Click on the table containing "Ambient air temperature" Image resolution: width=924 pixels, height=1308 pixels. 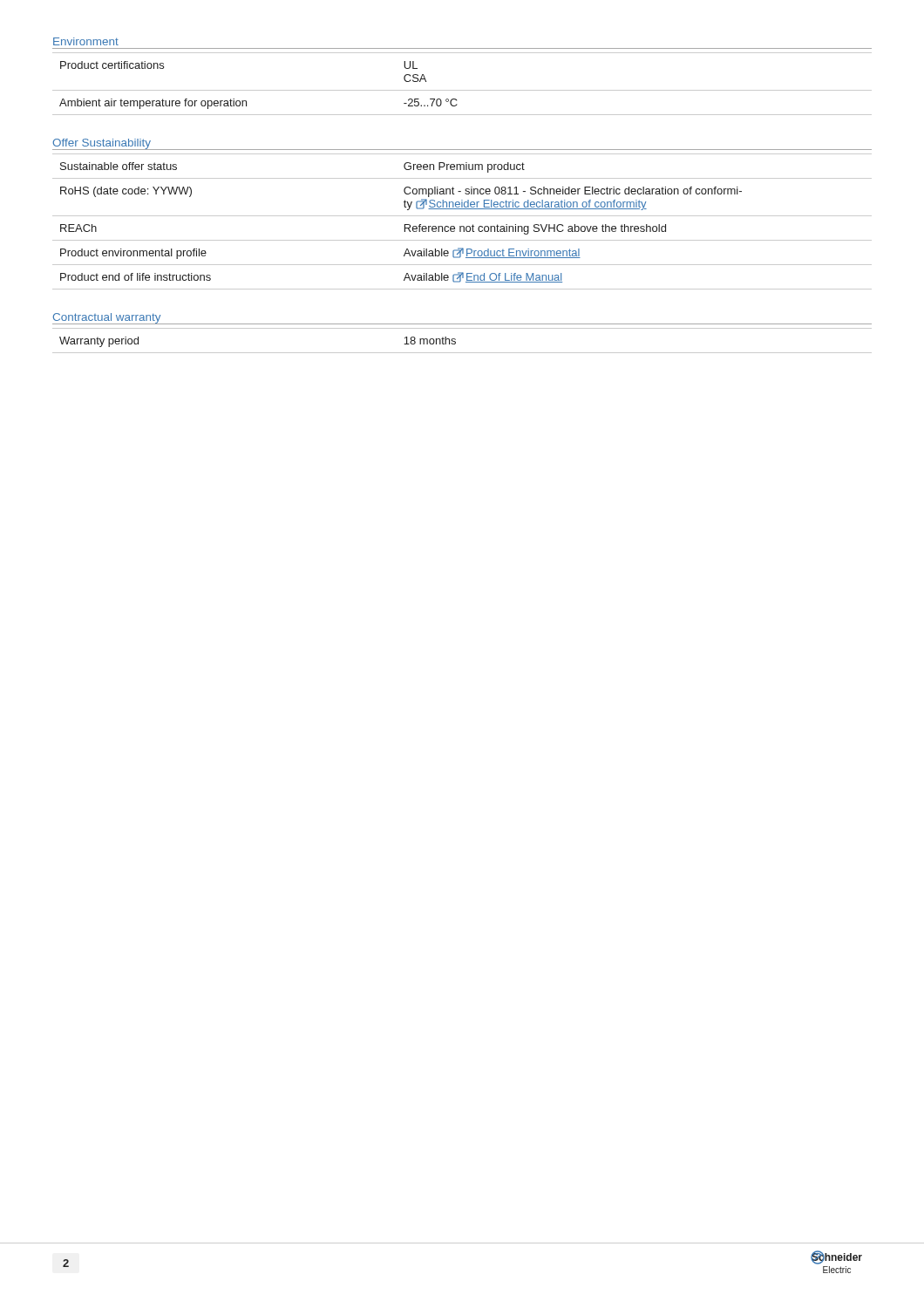point(462,84)
